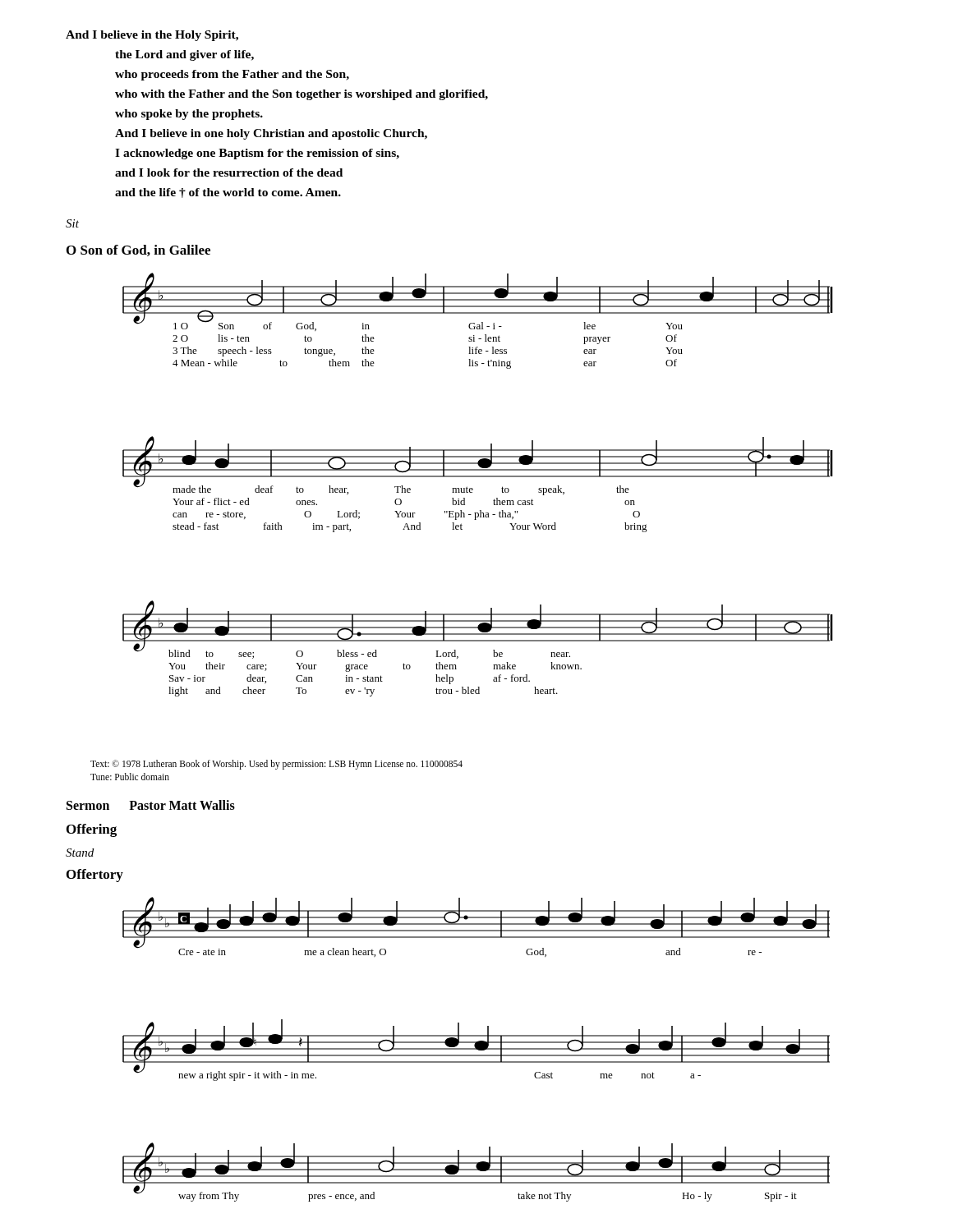
Task: Where is the passage that starts "Sermon Pastor Matt"?
Action: coord(150,806)
